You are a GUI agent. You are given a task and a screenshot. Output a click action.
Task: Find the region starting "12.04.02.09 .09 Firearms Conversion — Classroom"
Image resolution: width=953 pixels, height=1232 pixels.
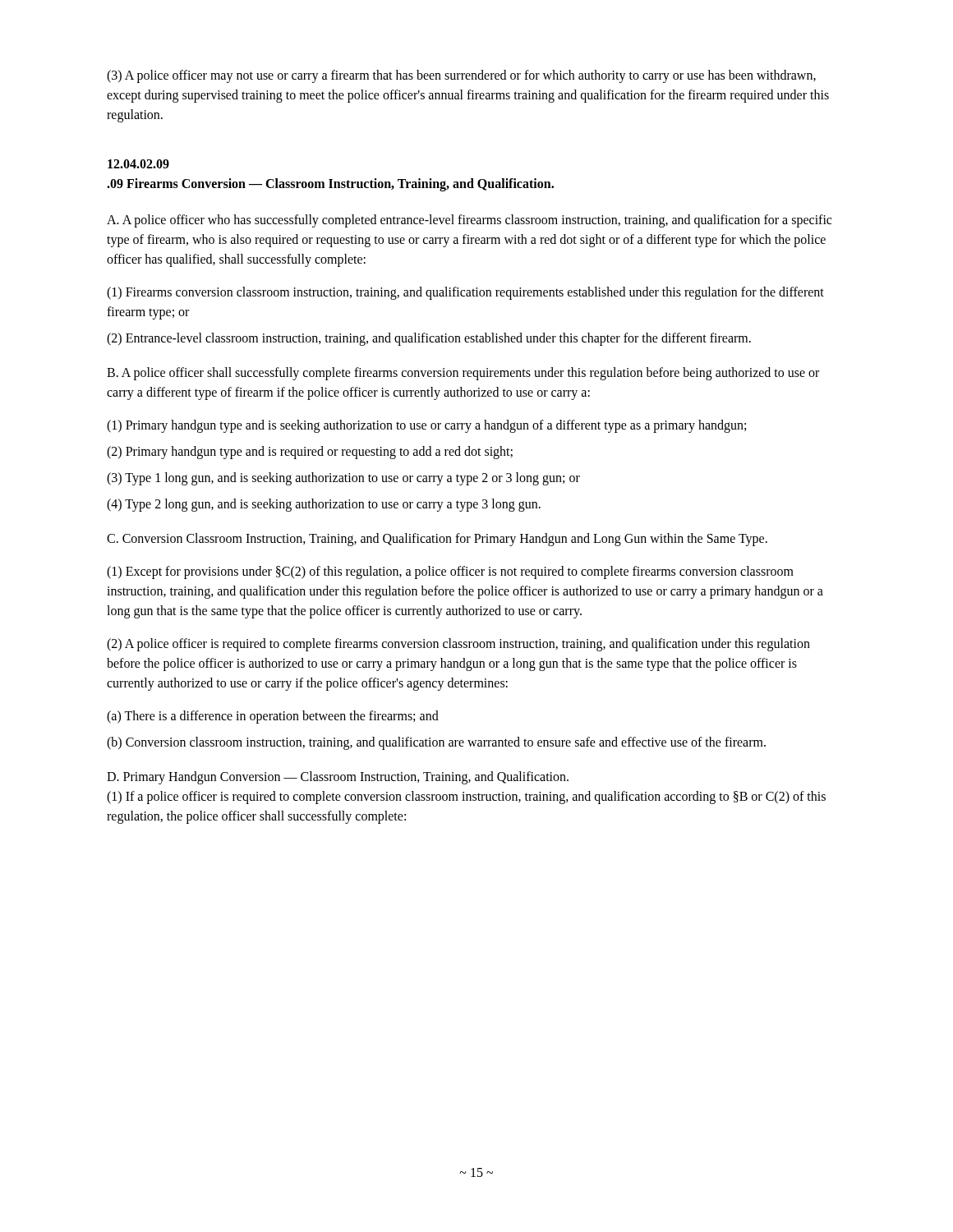click(x=476, y=174)
